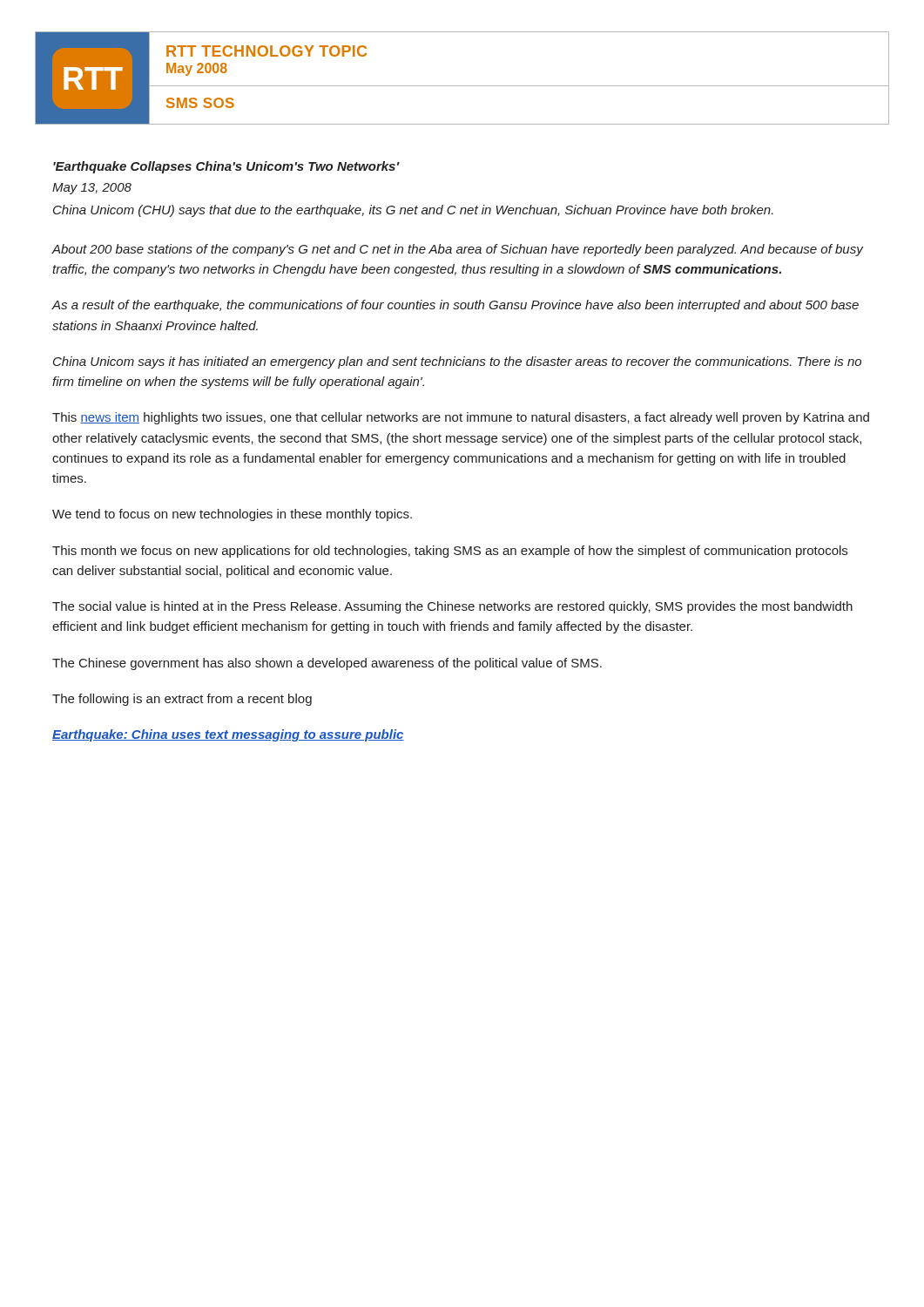
Task: Locate the text block containing "About 200 base stations of"
Action: point(458,259)
